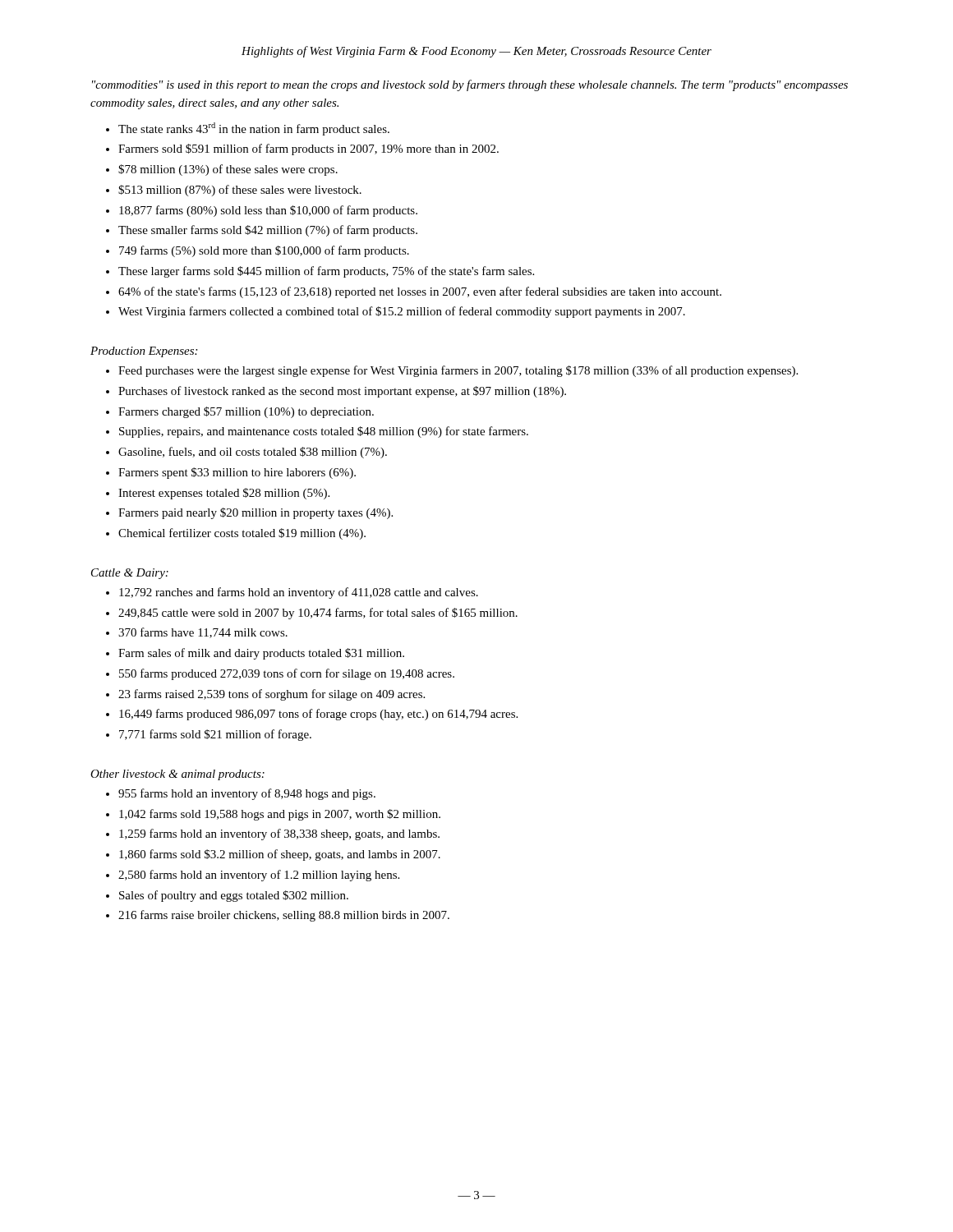Find the block on this page that starts "16,449 farms produced 986,097 tons of forage"
Image resolution: width=953 pixels, height=1232 pixels.
pyautogui.click(x=318, y=714)
